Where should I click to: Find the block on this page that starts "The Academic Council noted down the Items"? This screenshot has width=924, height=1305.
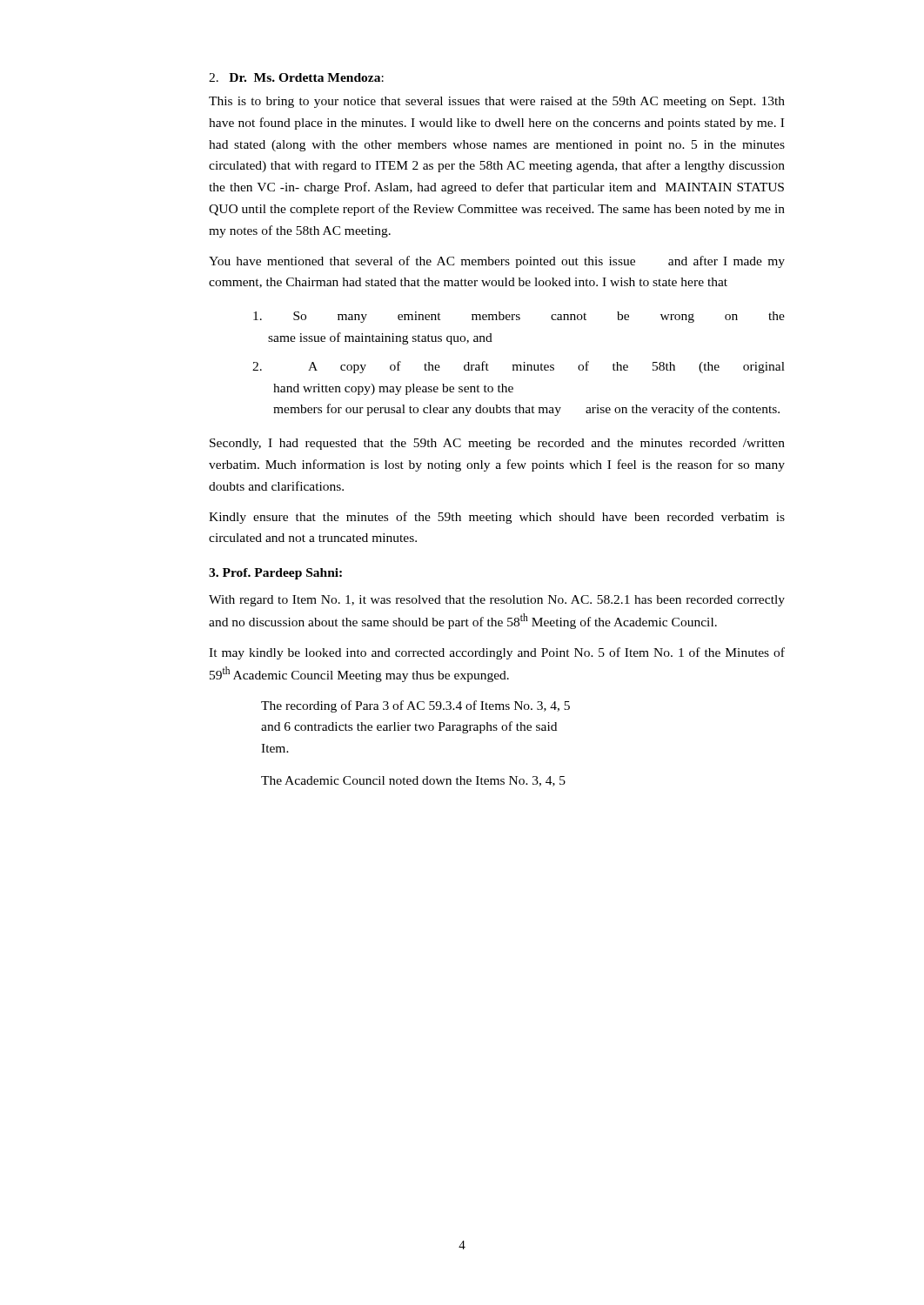tap(413, 780)
